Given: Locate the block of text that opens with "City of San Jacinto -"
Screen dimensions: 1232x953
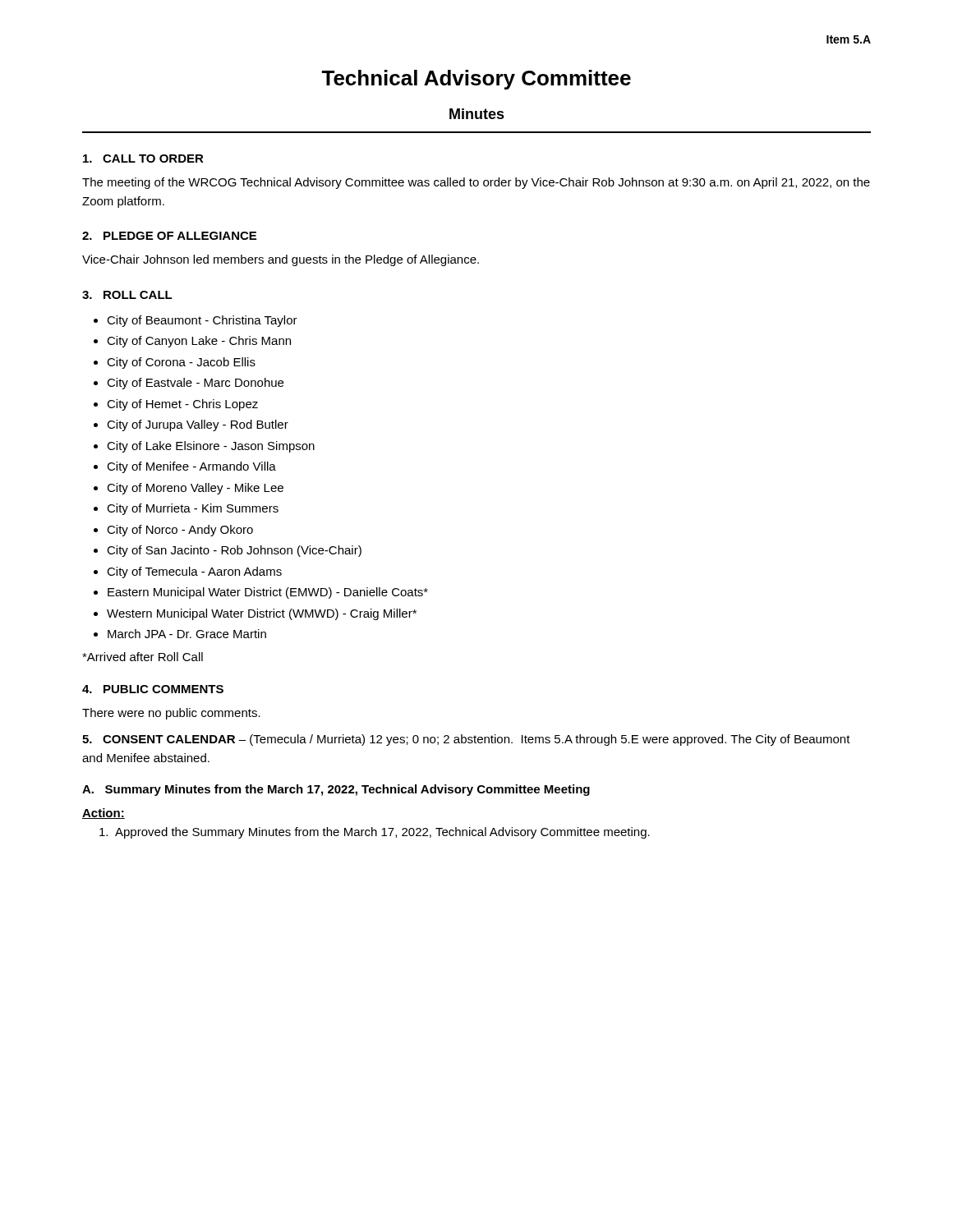Looking at the screenshot, I should 234,550.
